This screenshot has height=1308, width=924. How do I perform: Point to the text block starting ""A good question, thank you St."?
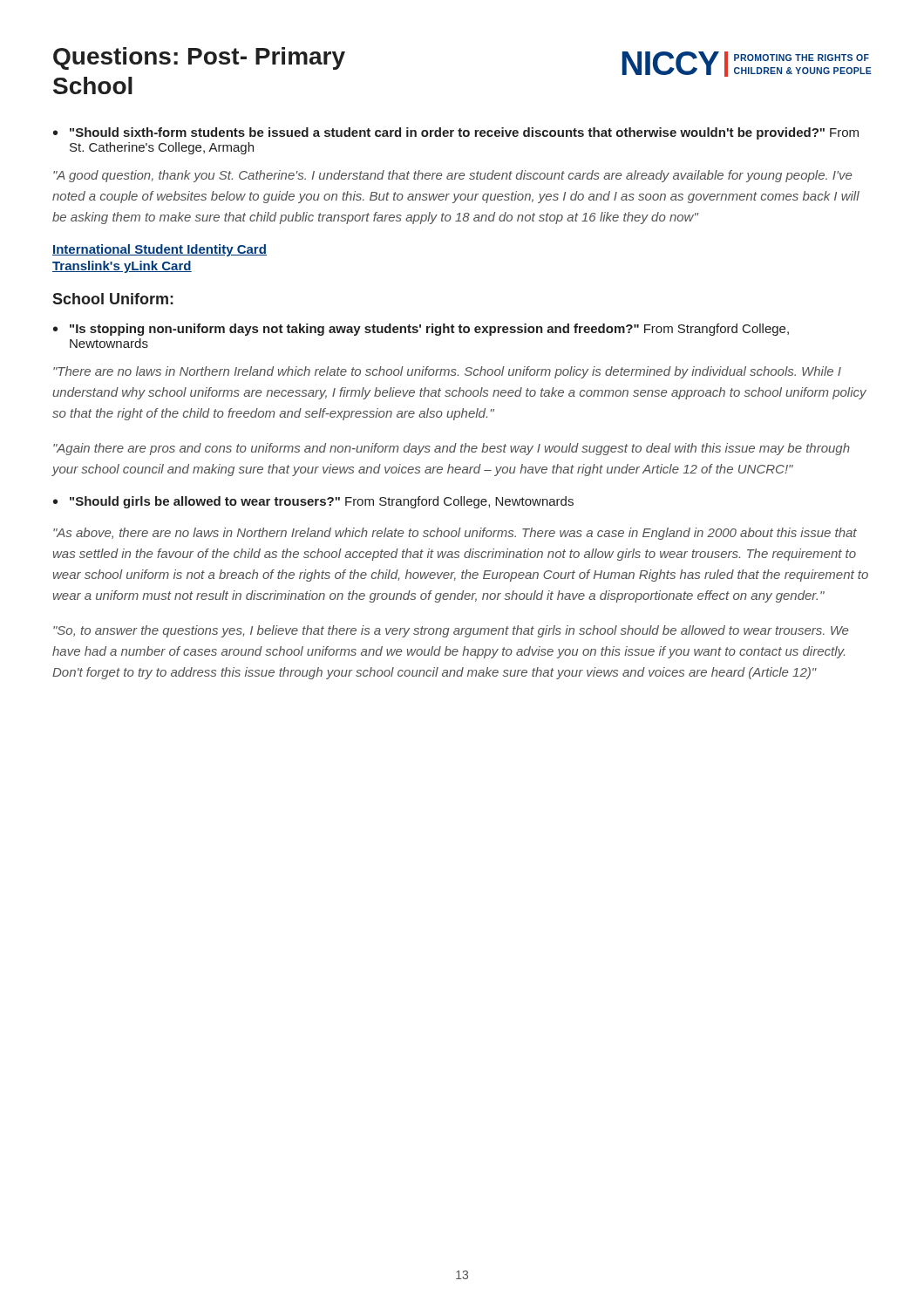456,196
